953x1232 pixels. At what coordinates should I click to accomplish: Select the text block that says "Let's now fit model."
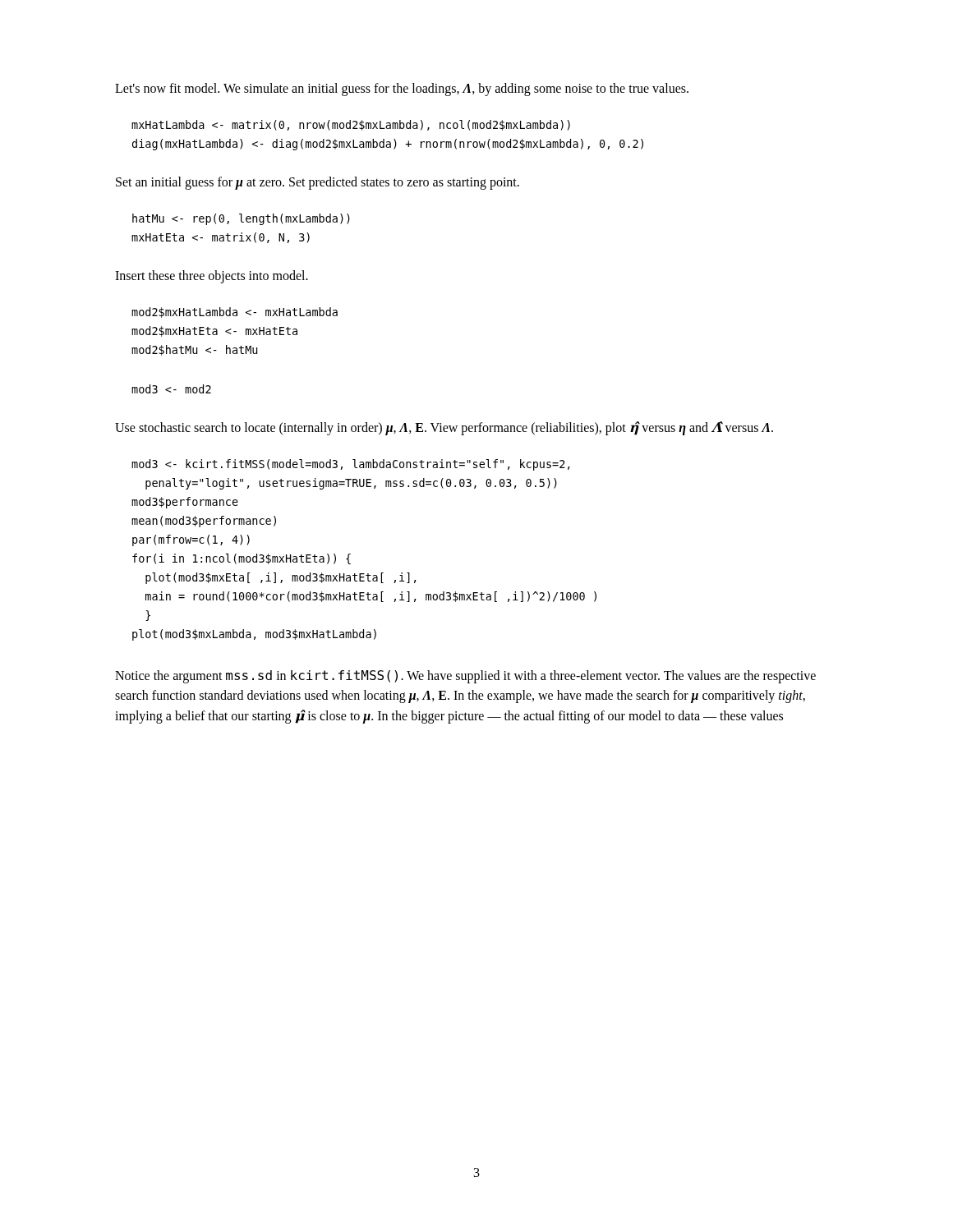pos(402,88)
